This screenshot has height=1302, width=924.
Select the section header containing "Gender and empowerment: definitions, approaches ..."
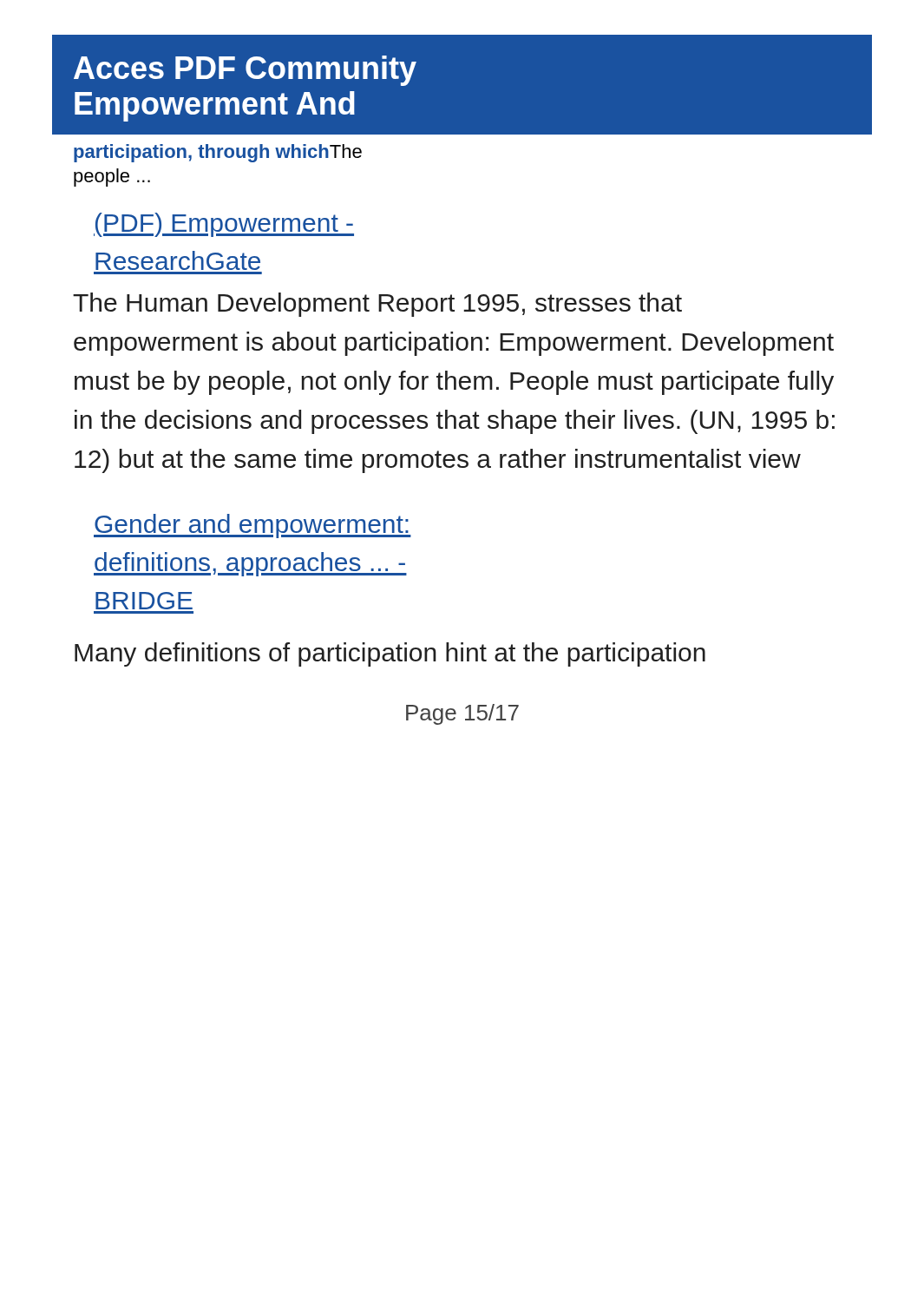(x=252, y=526)
